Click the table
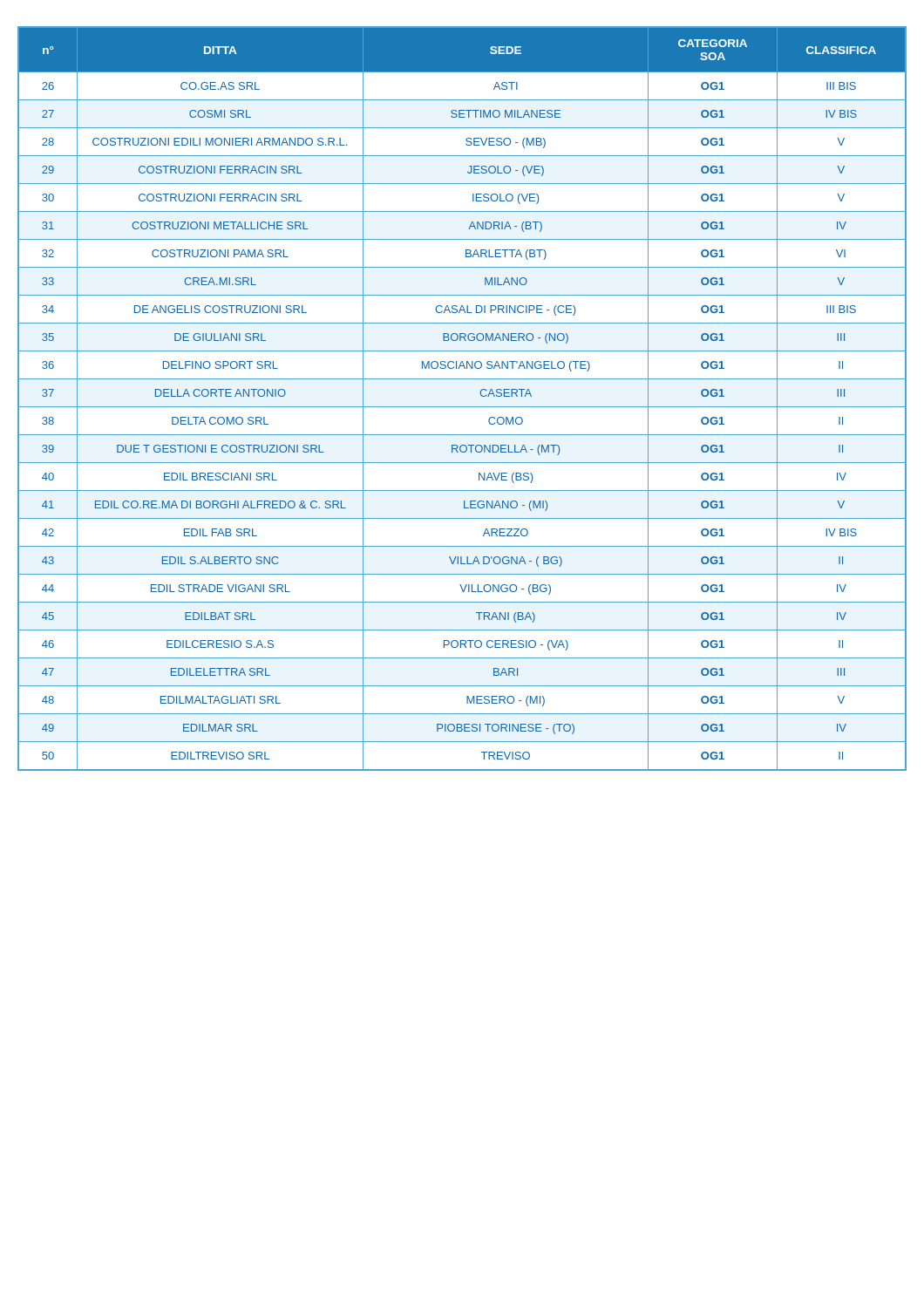924x1308 pixels. click(462, 398)
